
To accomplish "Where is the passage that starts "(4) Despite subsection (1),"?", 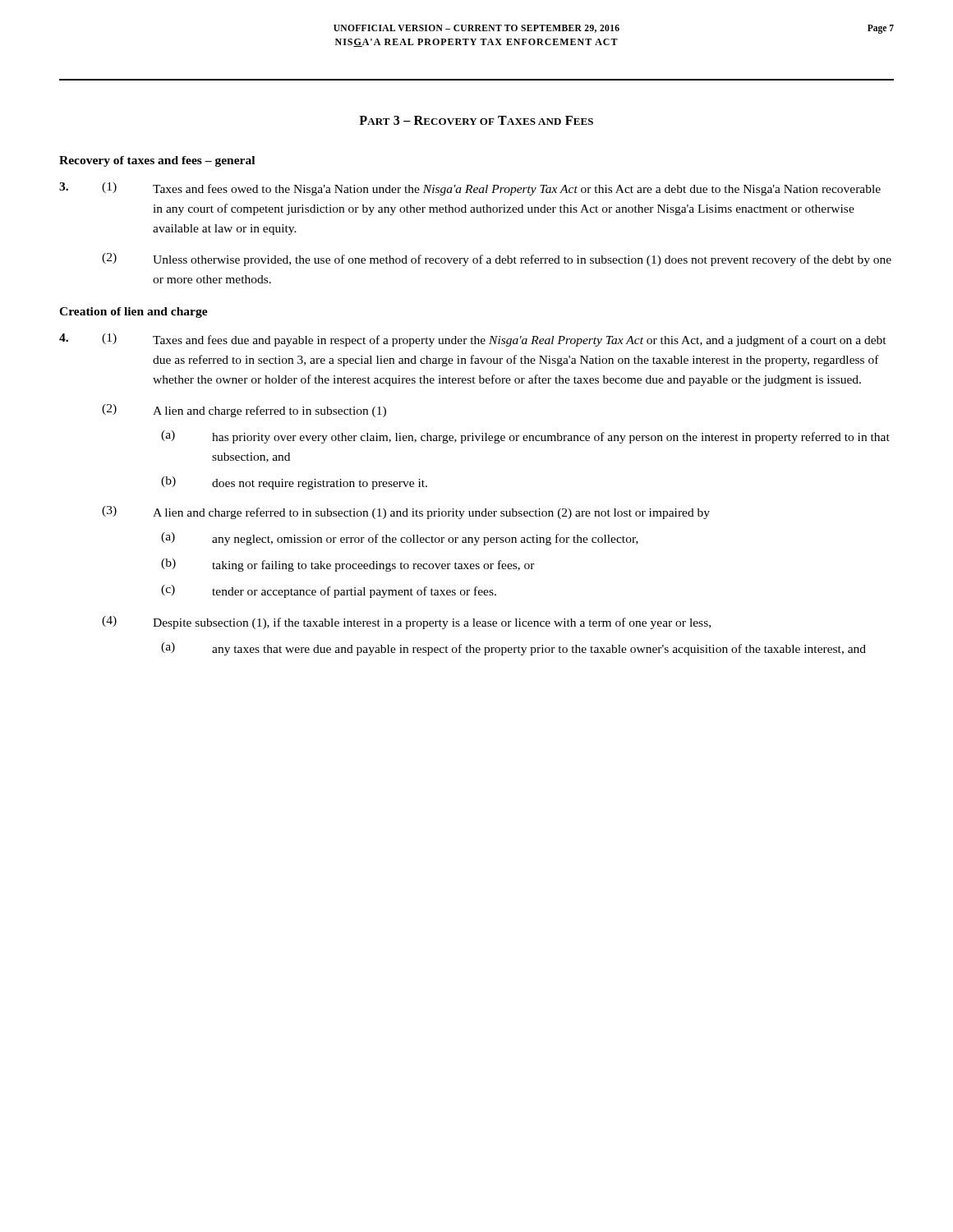I will (x=498, y=623).
